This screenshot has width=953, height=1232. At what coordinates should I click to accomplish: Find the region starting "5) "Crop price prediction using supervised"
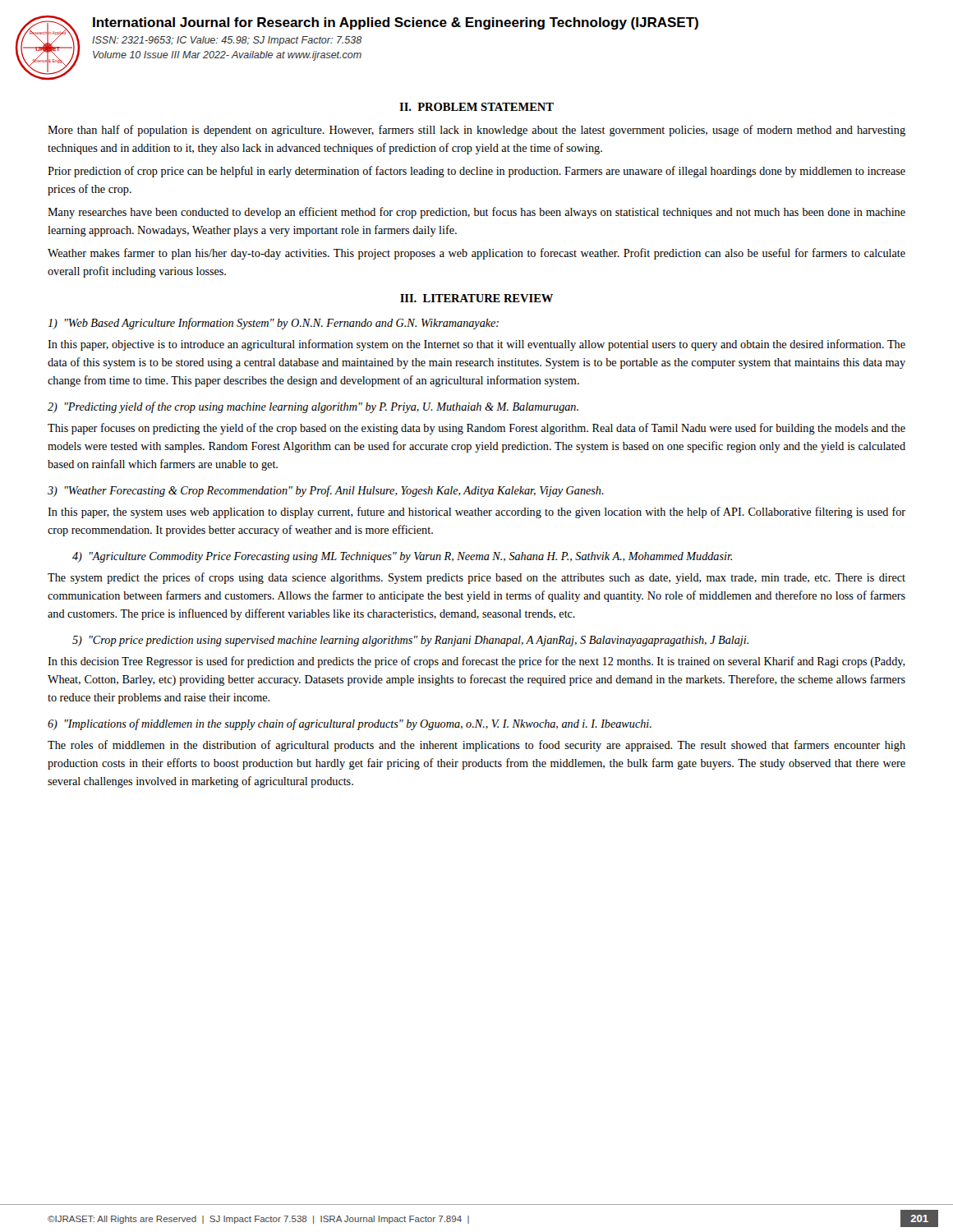coord(411,640)
